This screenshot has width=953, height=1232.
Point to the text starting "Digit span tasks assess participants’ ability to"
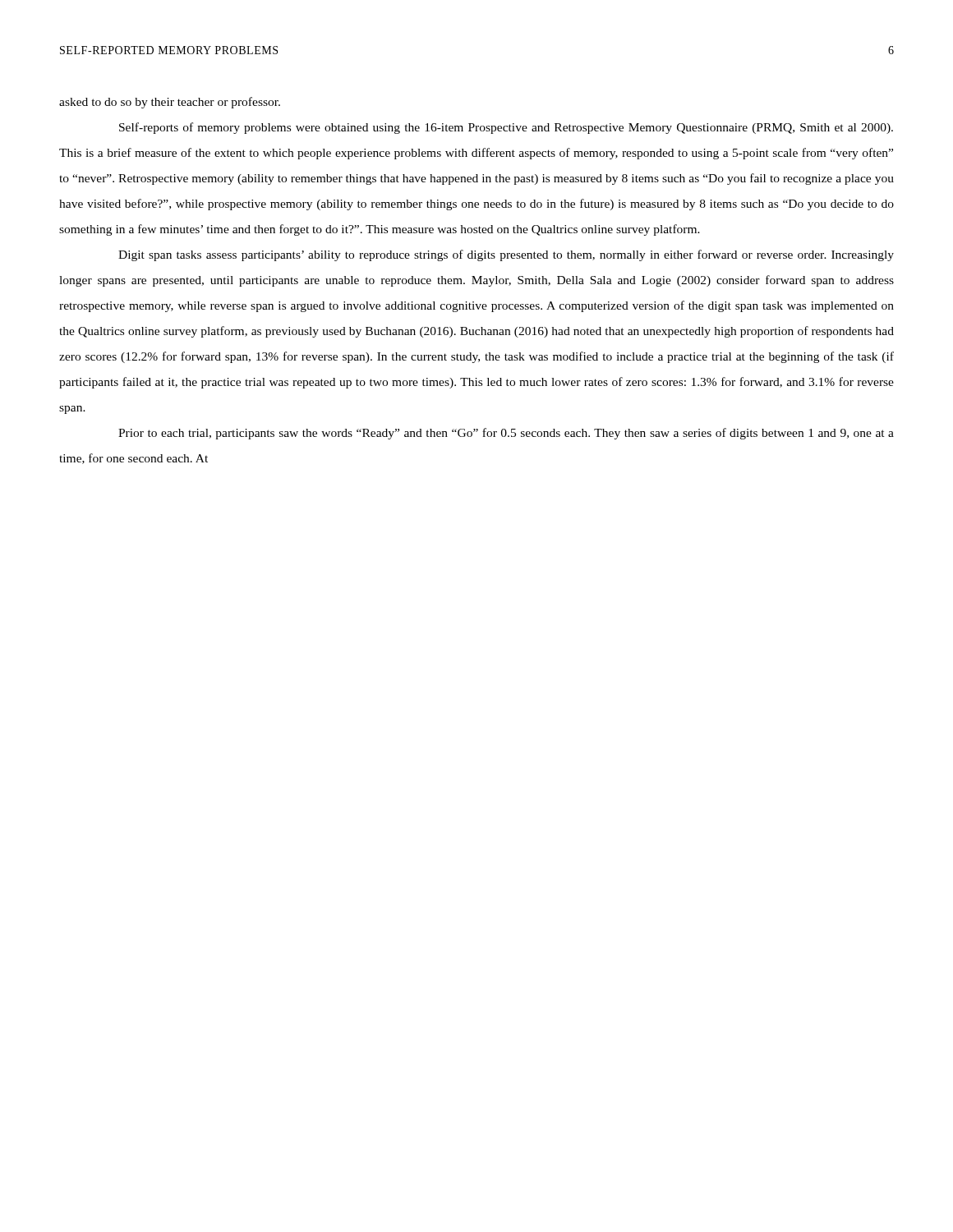(x=476, y=331)
